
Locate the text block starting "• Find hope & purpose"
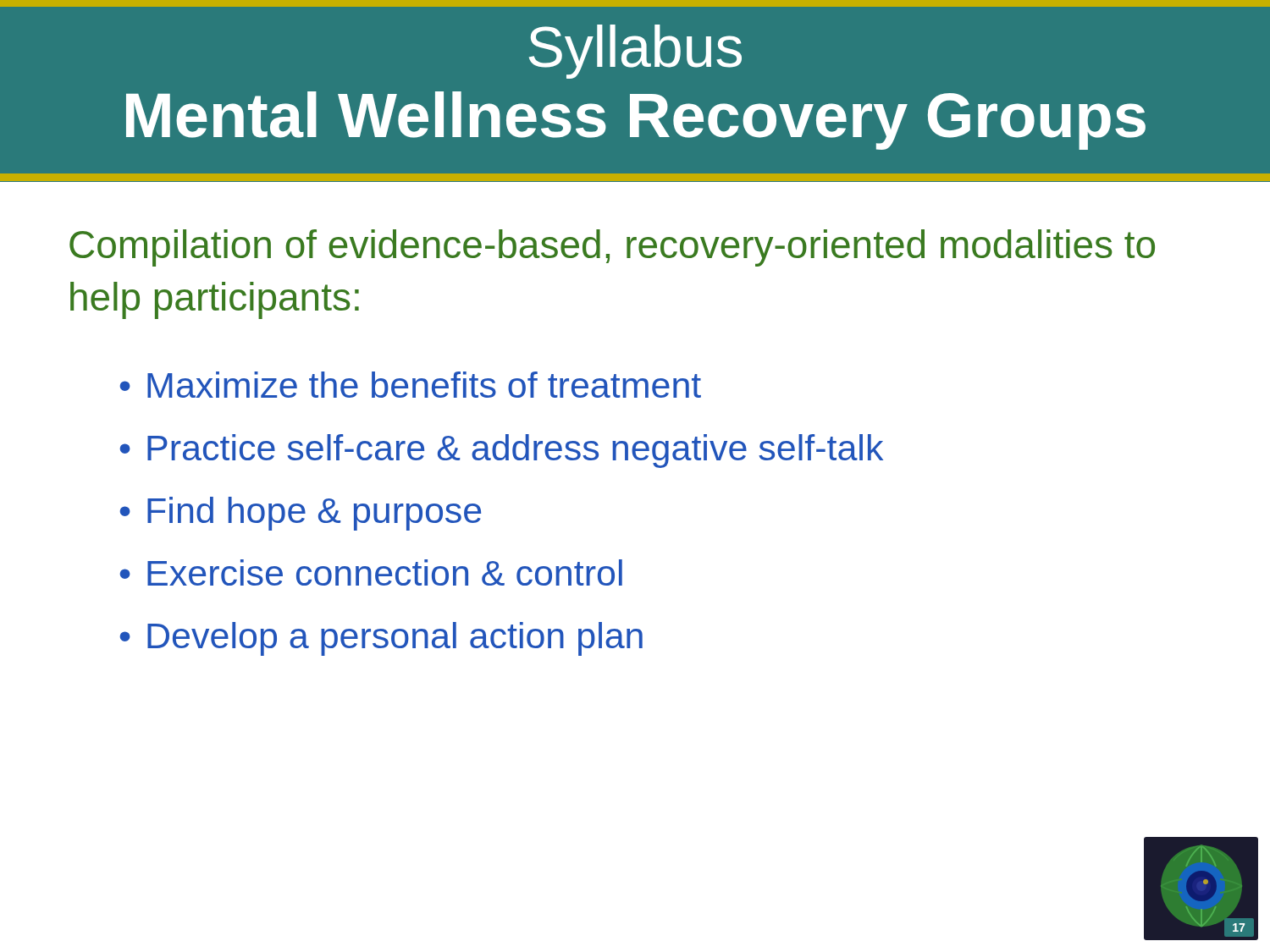[301, 511]
